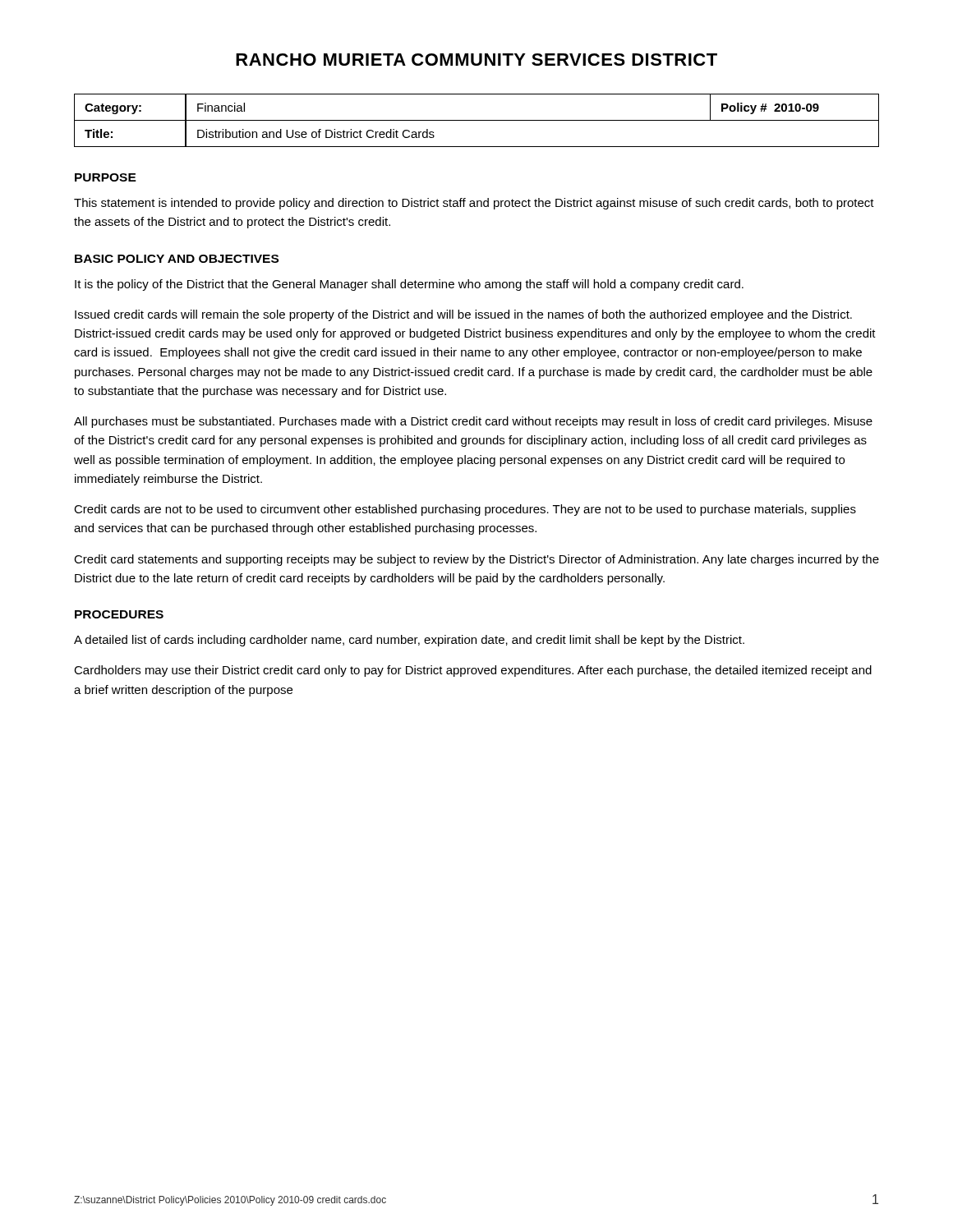This screenshot has width=953, height=1232.
Task: Navigate to the block starting "Credit card statements and supporting"
Action: (476, 568)
